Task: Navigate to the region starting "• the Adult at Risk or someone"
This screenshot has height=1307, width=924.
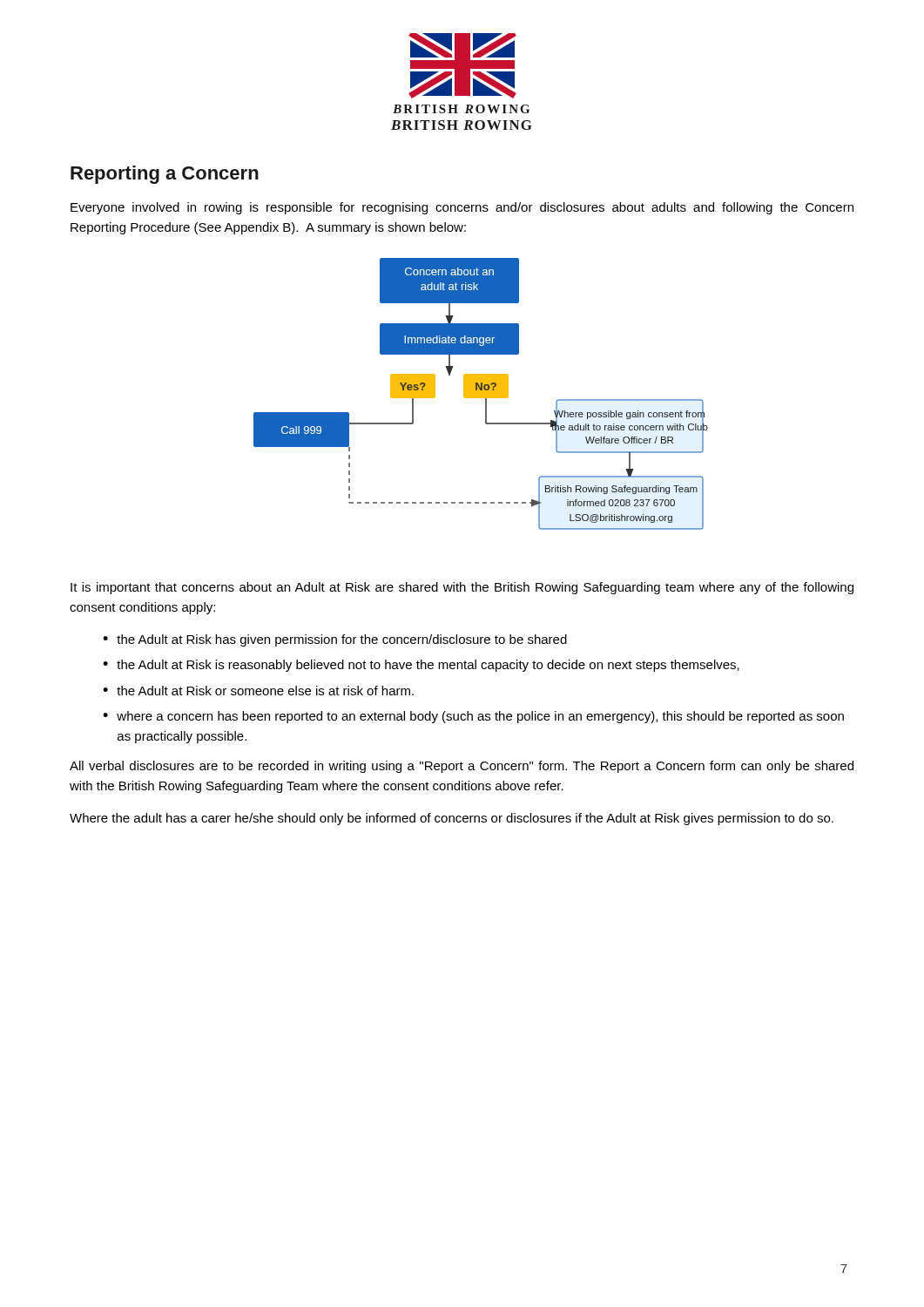Action: (x=259, y=690)
